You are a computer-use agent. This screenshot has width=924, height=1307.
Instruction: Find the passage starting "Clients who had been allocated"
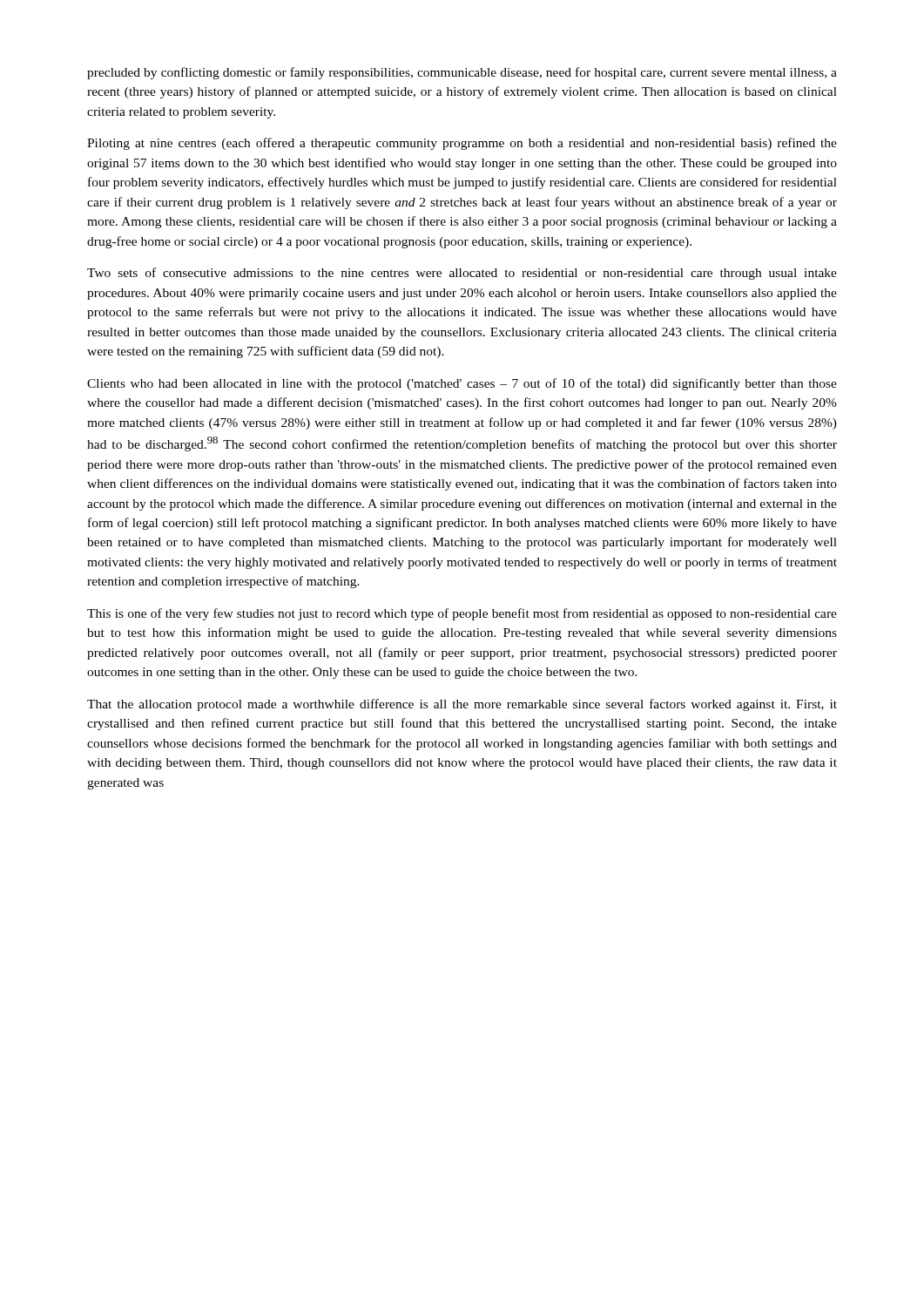462,482
